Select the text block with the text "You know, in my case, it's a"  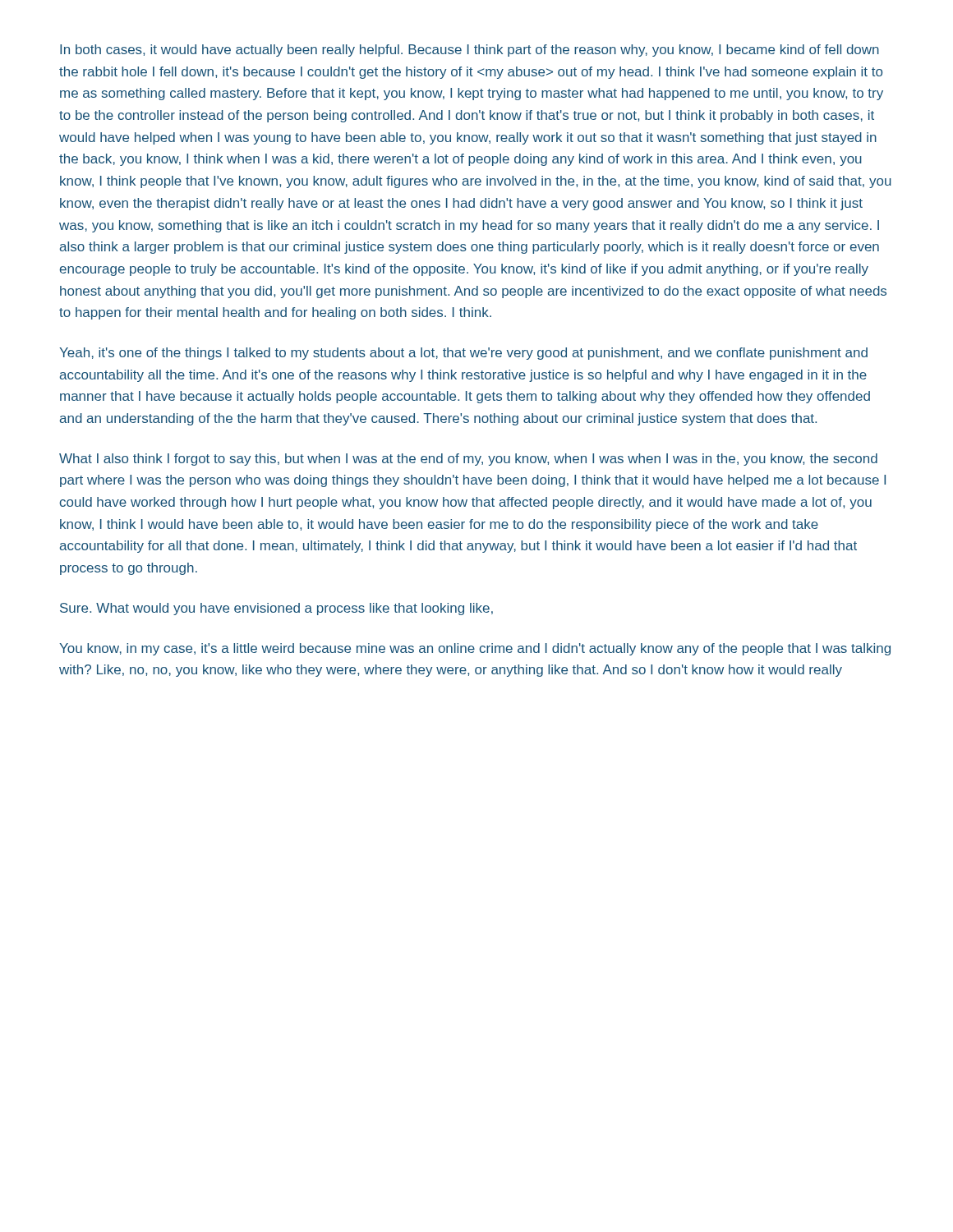click(475, 659)
